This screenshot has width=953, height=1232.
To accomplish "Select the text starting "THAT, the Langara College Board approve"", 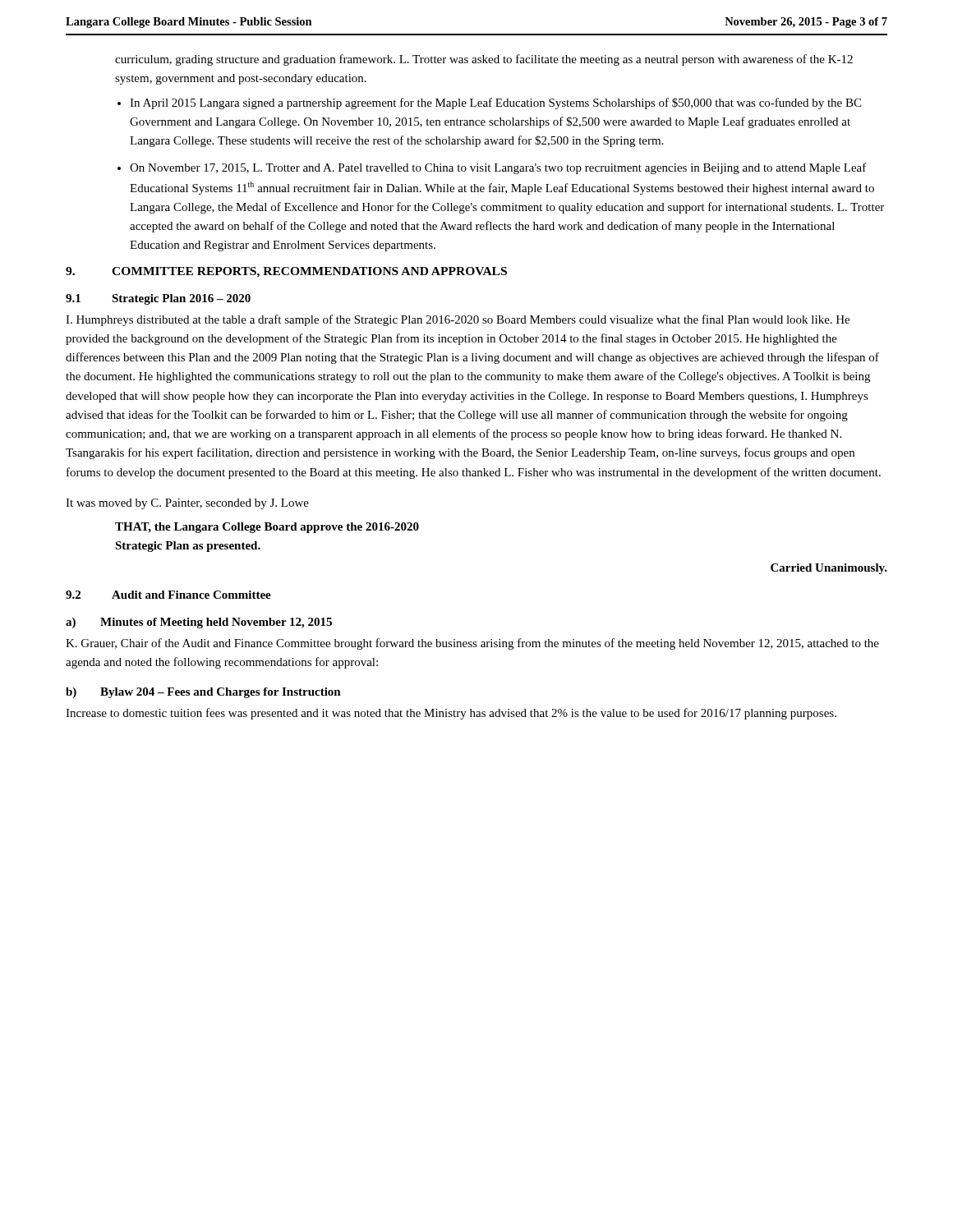I will pyautogui.click(x=267, y=536).
